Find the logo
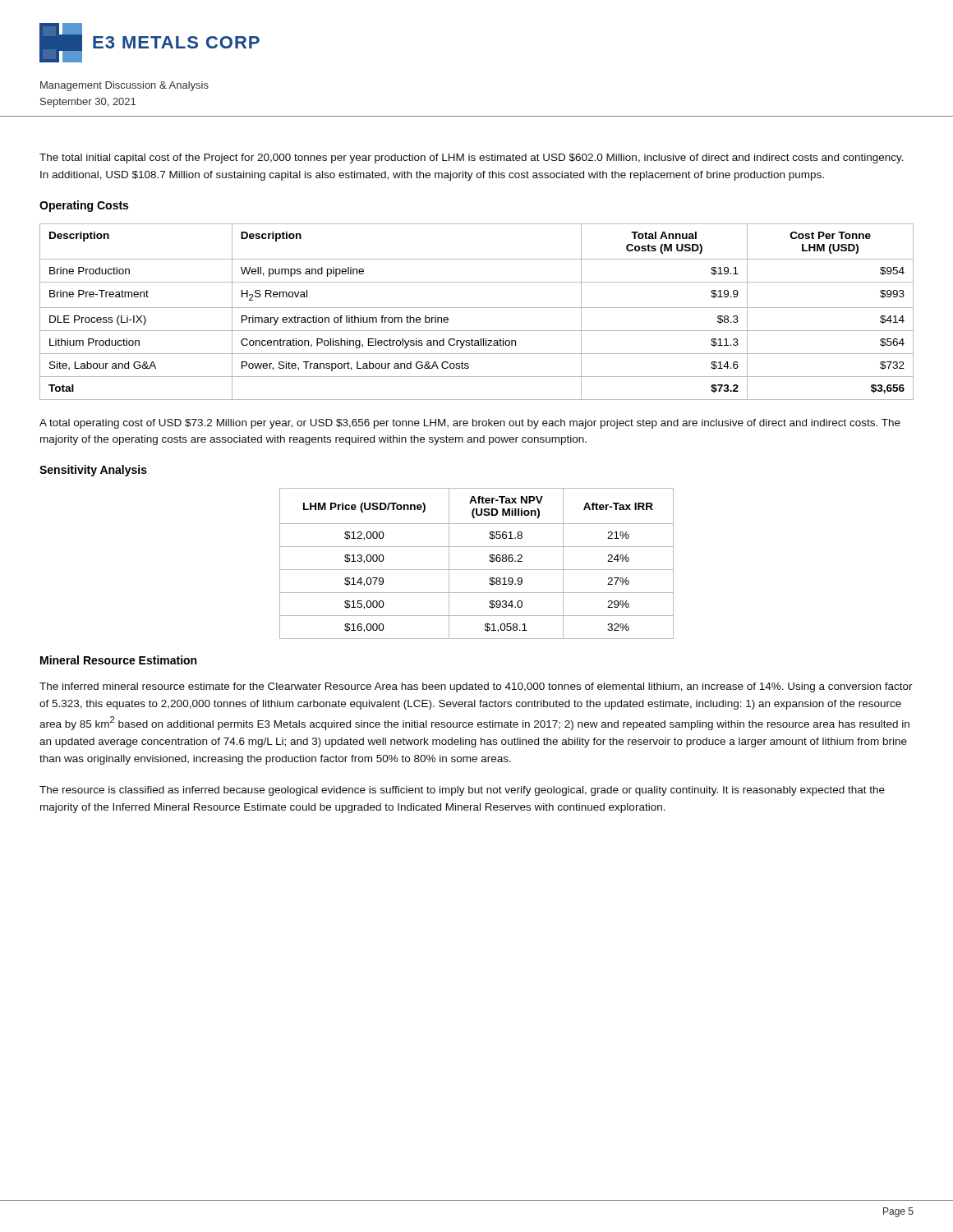 click(150, 43)
